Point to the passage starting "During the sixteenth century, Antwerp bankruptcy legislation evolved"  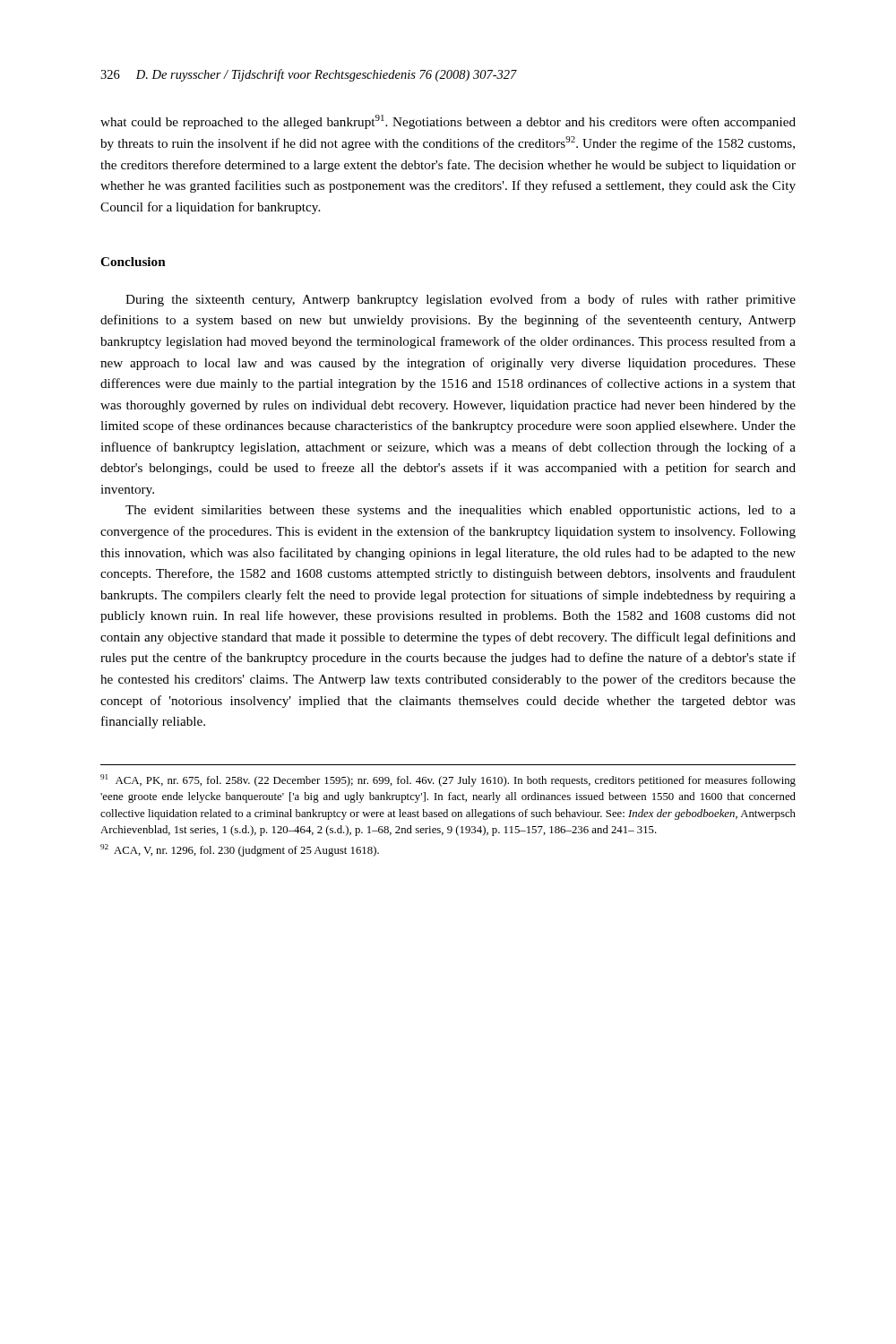[448, 394]
